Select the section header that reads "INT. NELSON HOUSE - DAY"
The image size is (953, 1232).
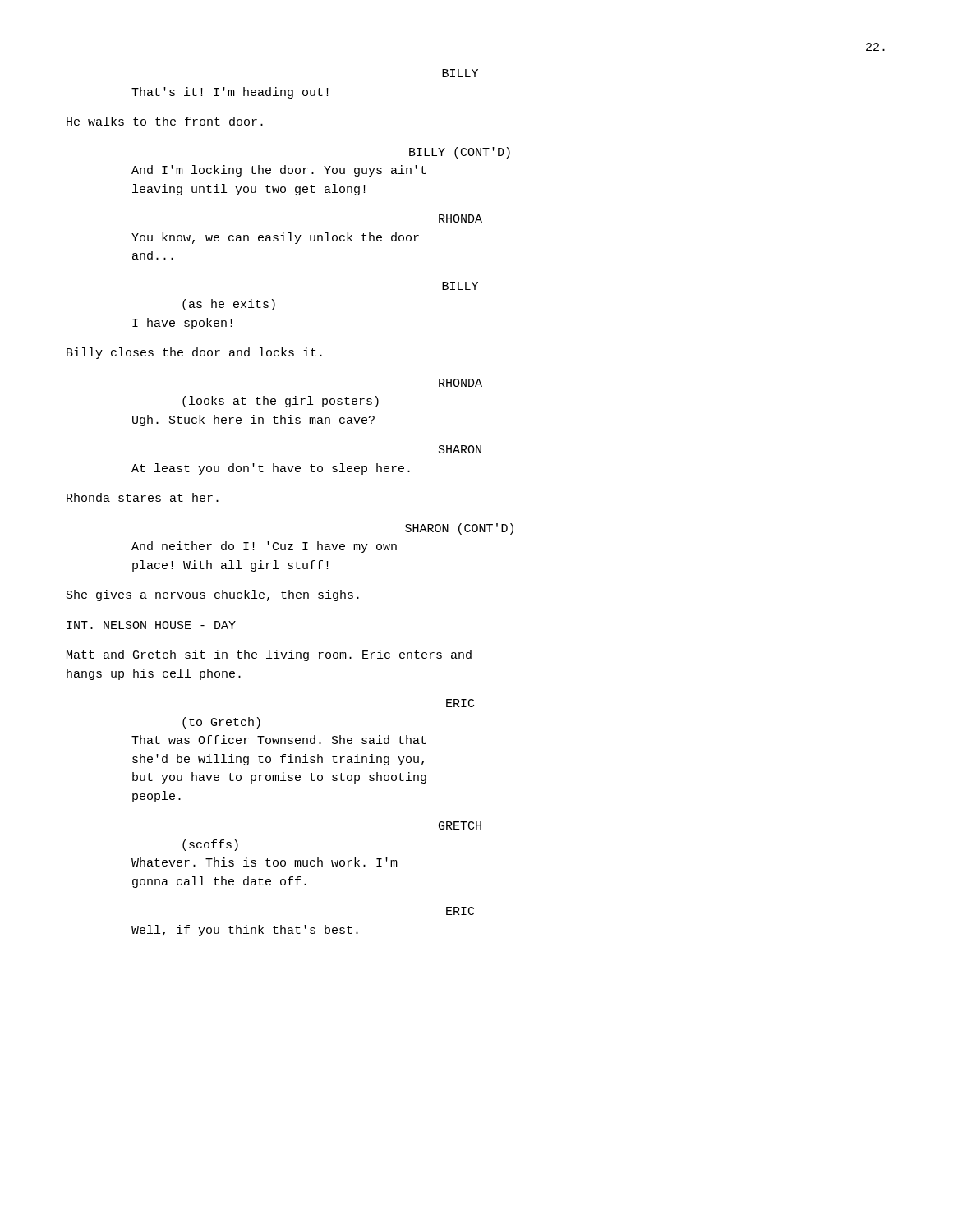tap(151, 626)
